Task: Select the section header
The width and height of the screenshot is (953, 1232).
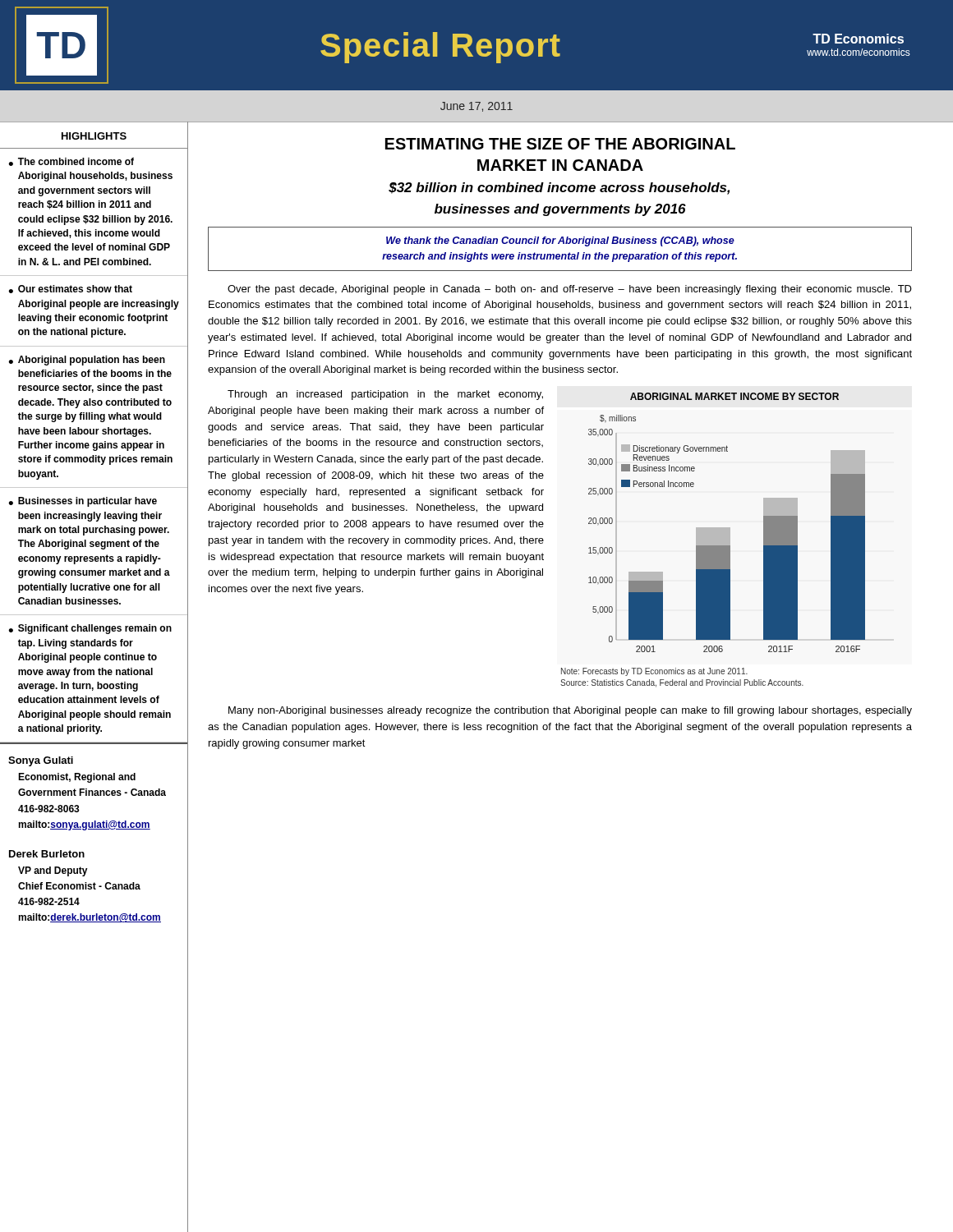Action: (x=94, y=136)
